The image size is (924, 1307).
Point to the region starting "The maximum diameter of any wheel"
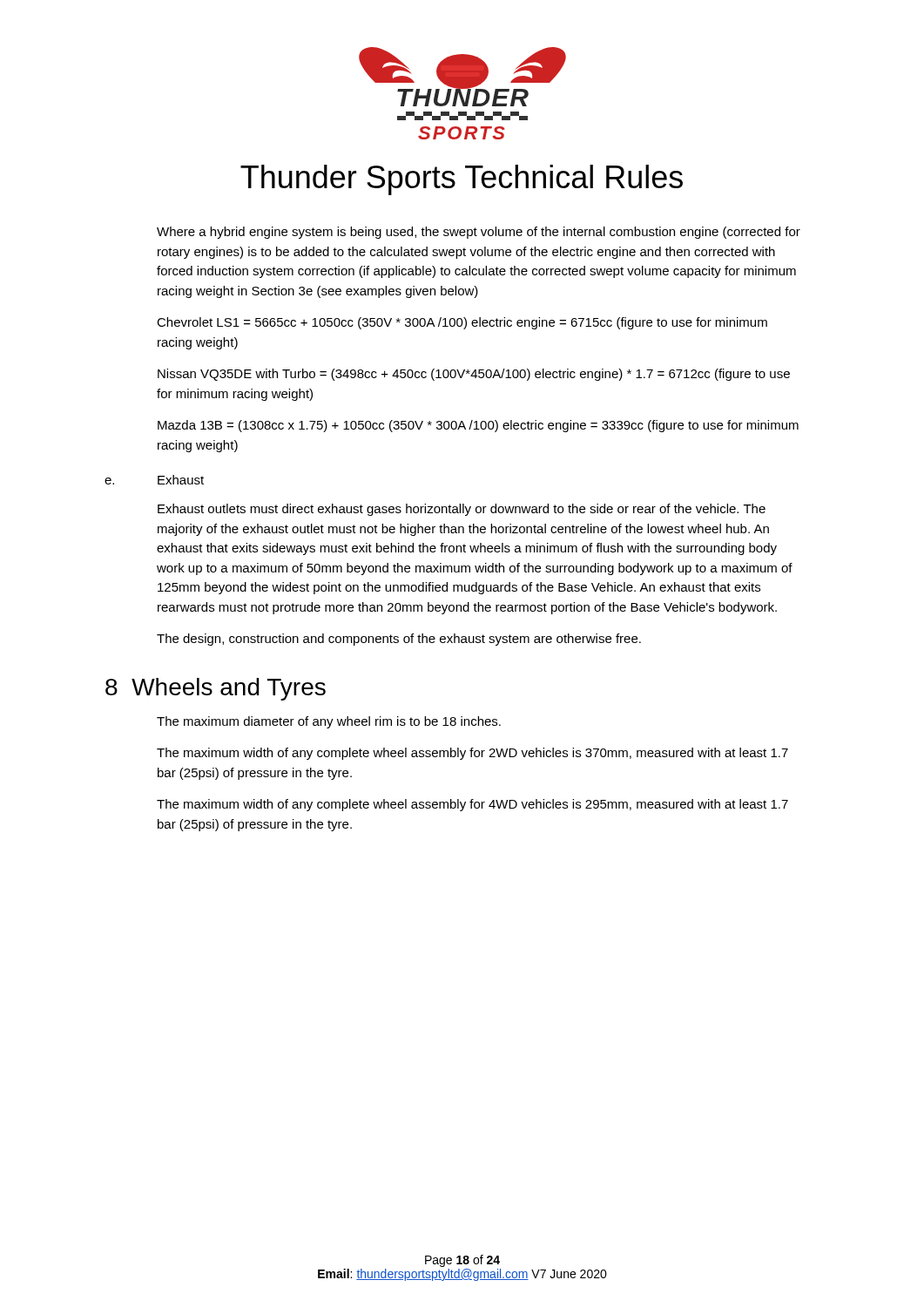click(x=329, y=721)
